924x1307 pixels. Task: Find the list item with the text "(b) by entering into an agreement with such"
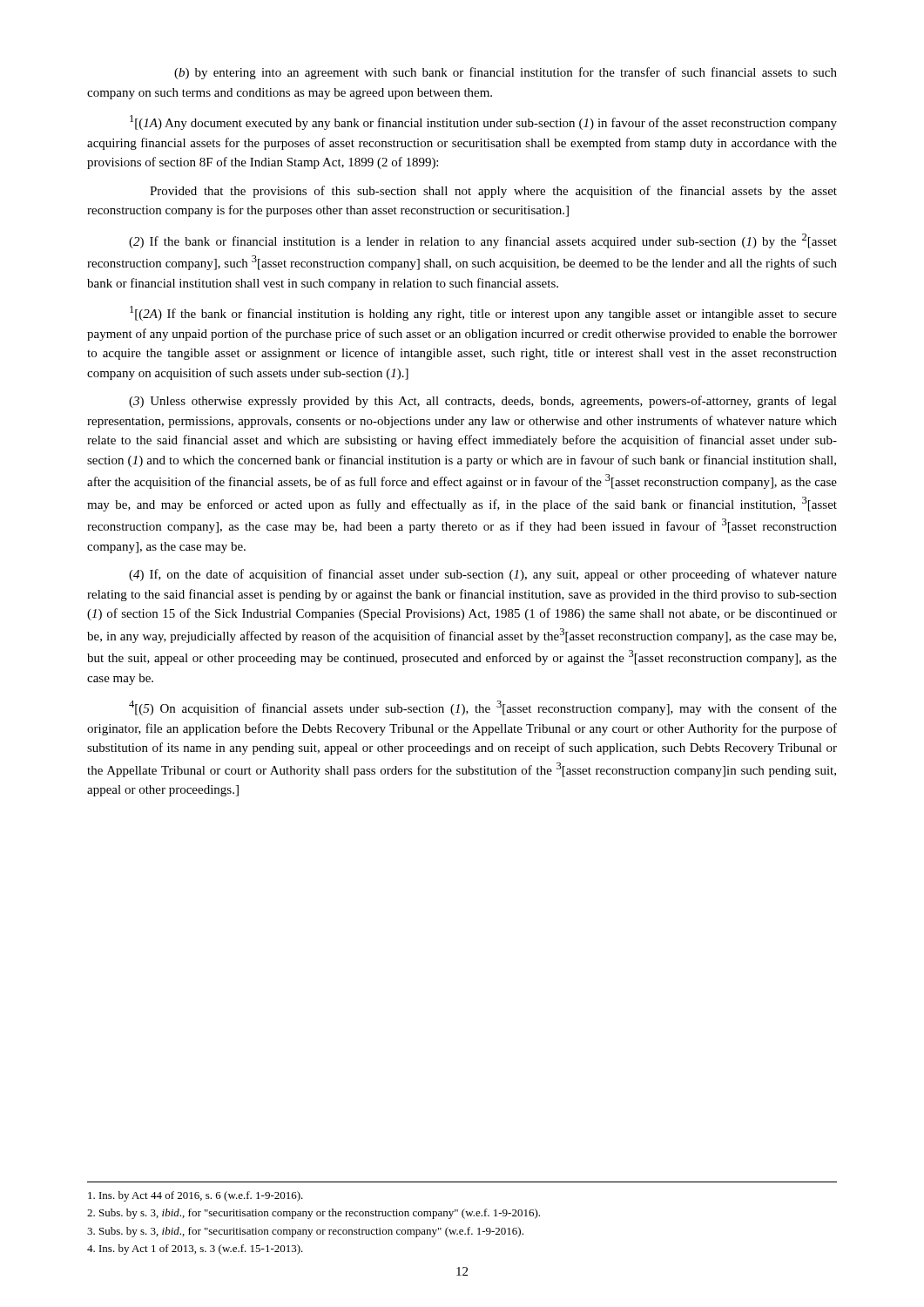click(x=462, y=82)
